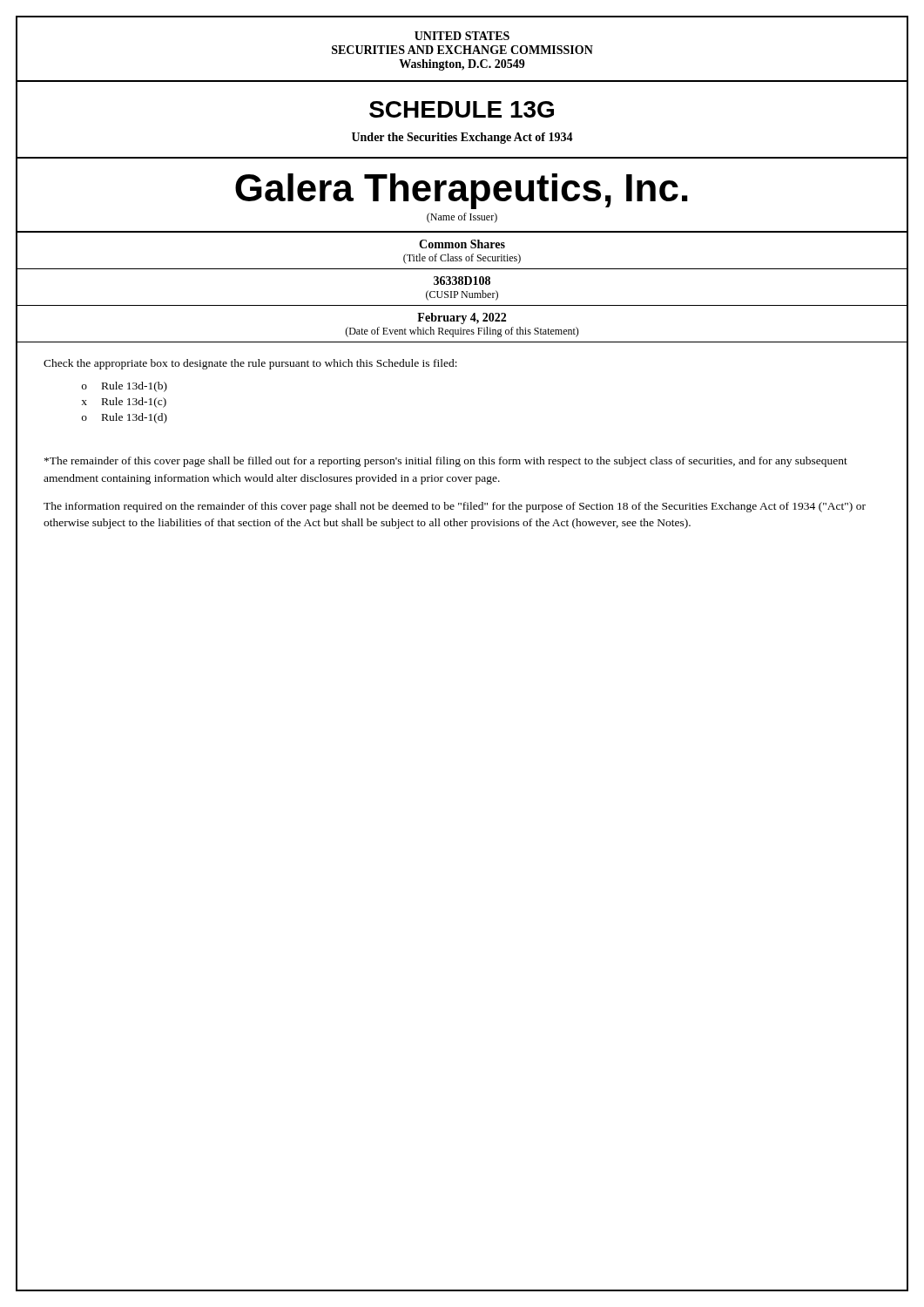Click where it says "x Rule 13d-1(c)"

pyautogui.click(x=105, y=402)
